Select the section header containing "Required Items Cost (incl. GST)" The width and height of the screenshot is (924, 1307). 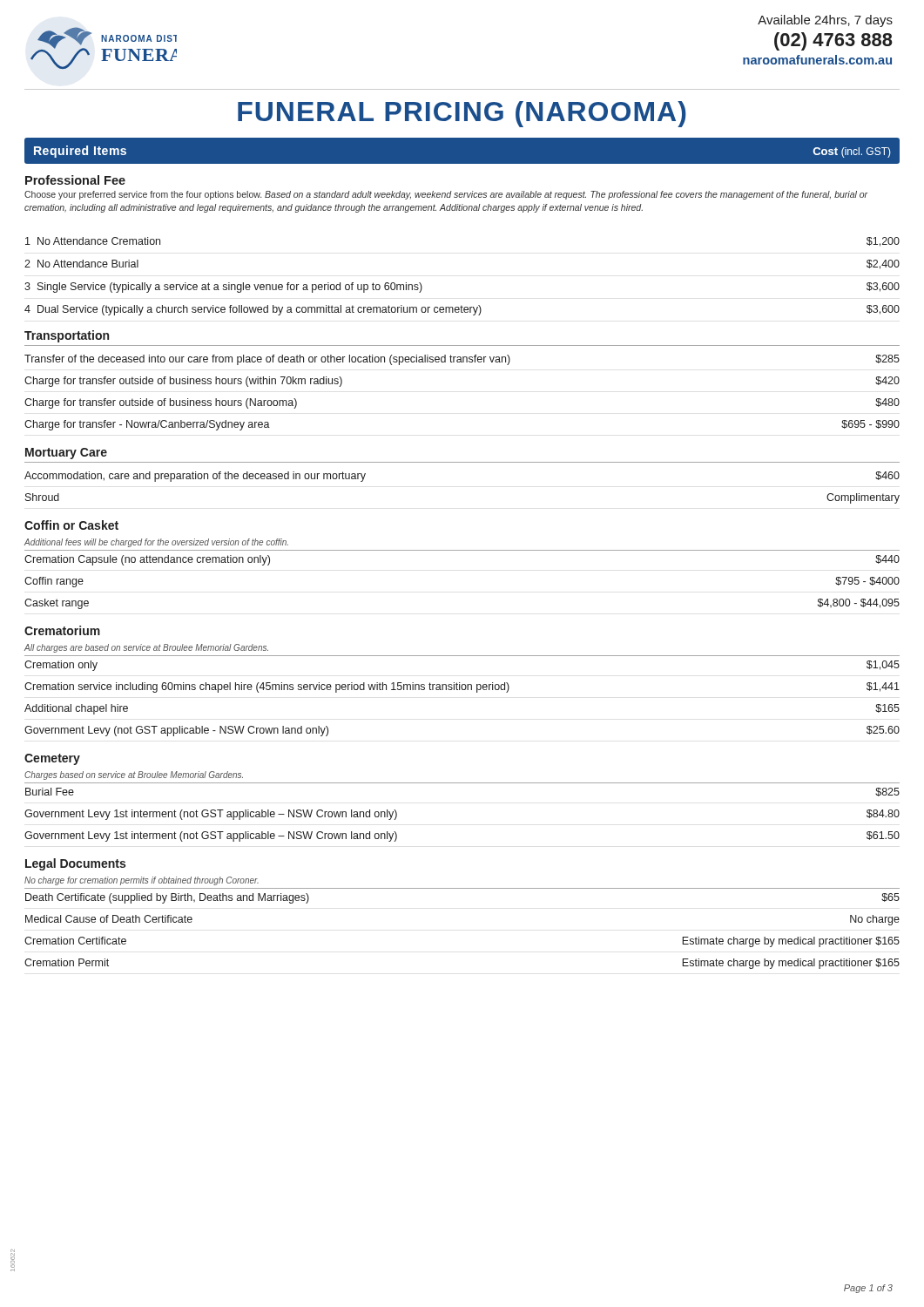point(78,151)
